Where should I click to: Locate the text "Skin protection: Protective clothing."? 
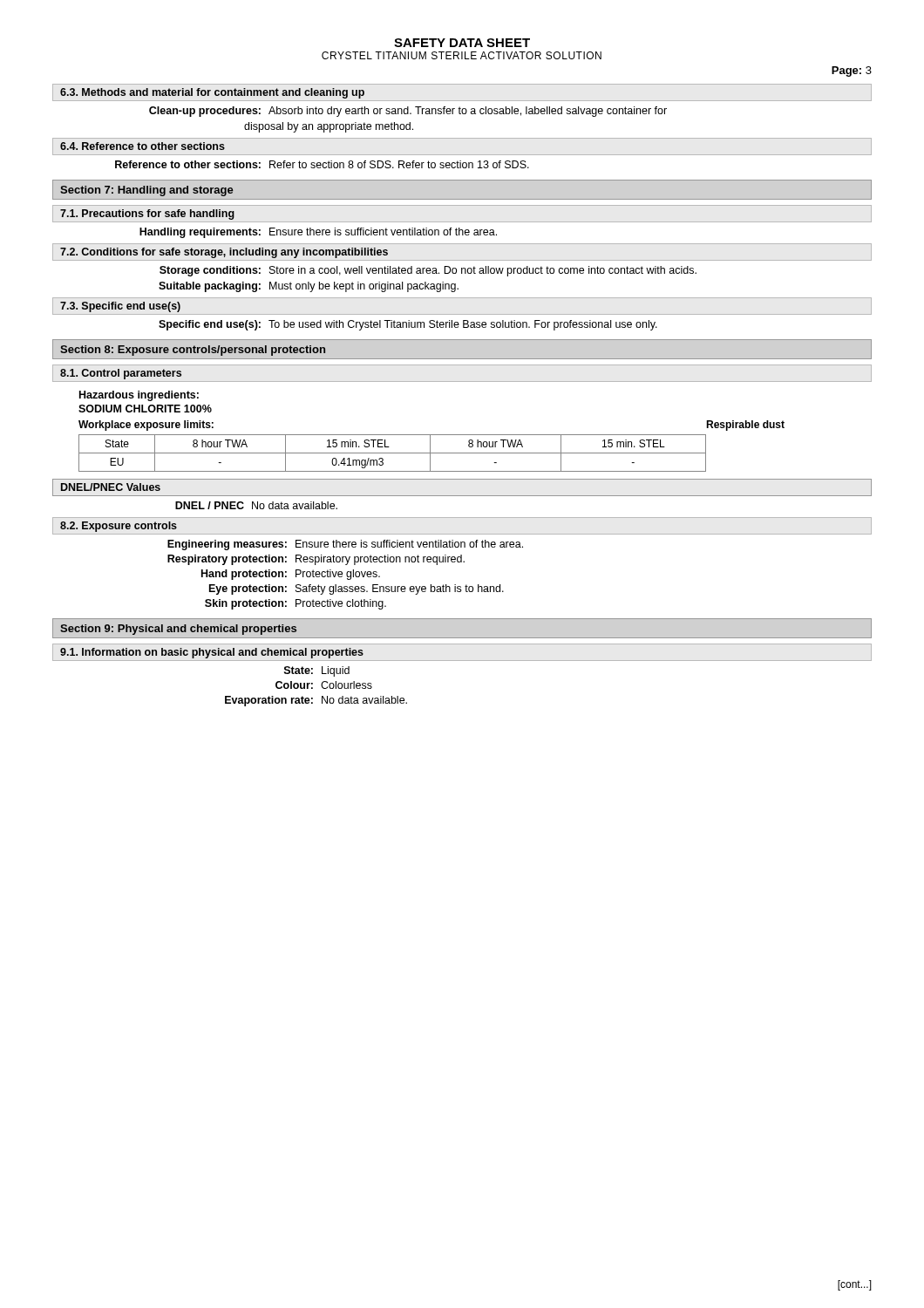(x=462, y=603)
